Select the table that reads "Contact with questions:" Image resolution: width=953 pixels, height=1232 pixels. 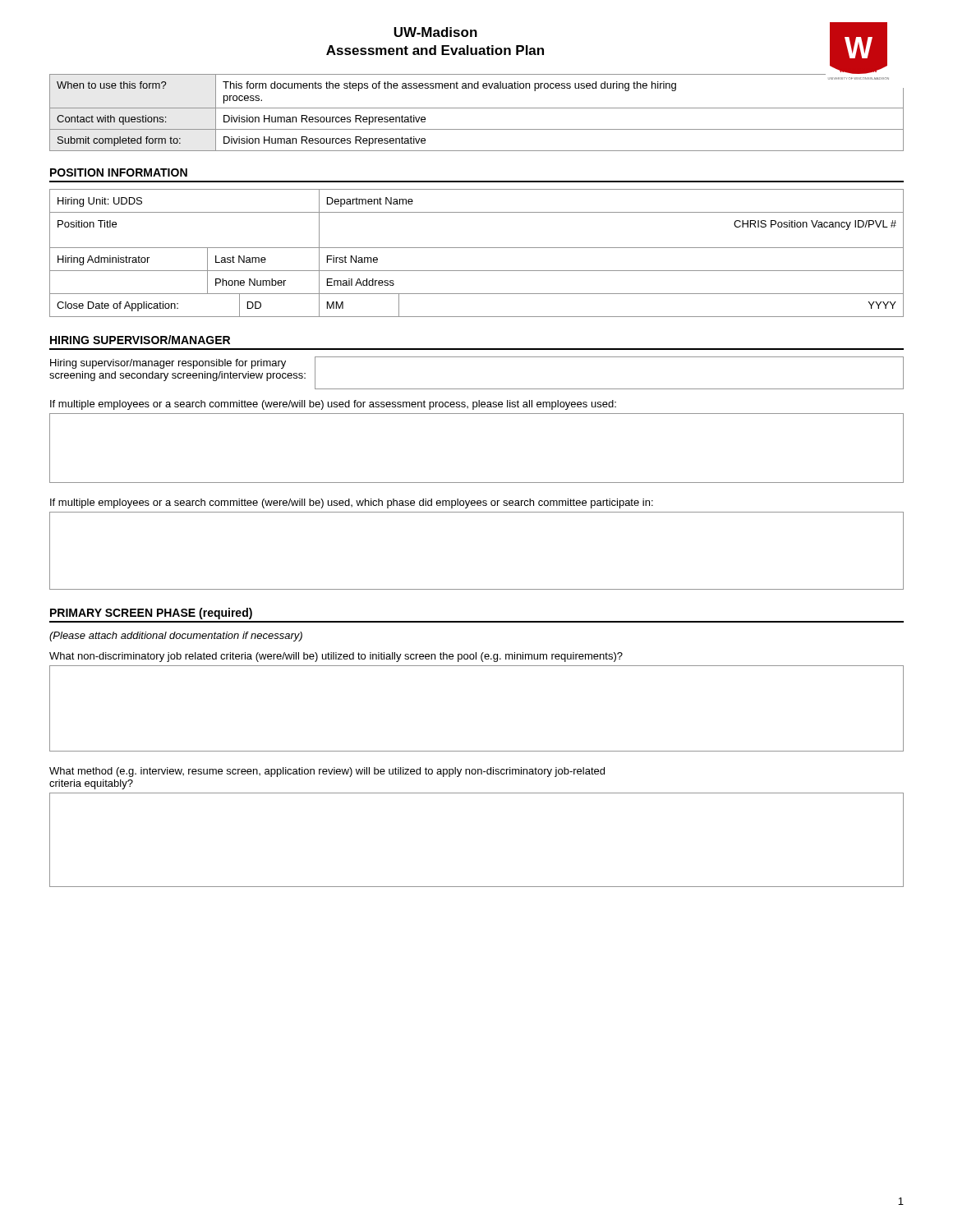pos(476,113)
